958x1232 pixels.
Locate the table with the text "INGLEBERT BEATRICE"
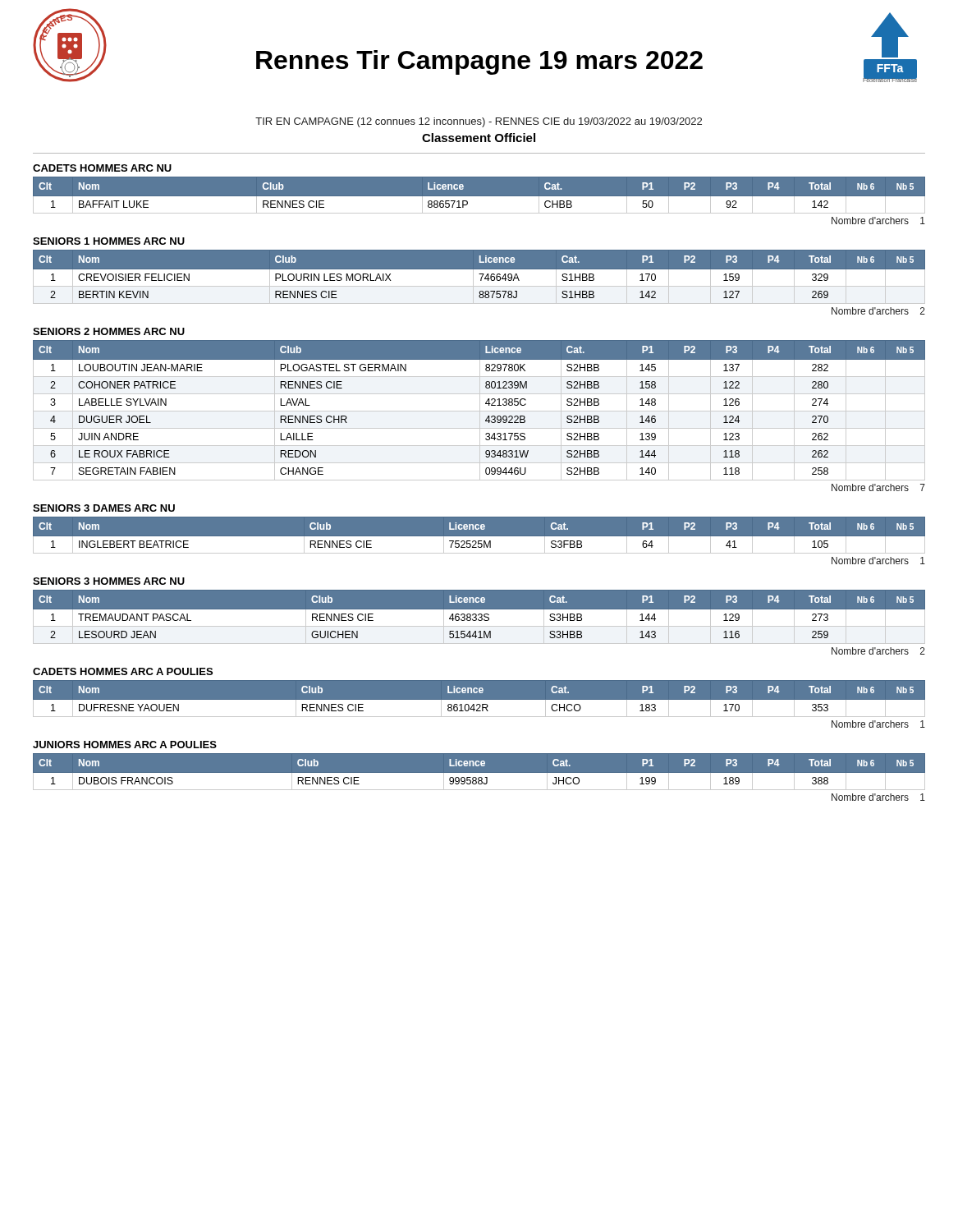tap(479, 535)
